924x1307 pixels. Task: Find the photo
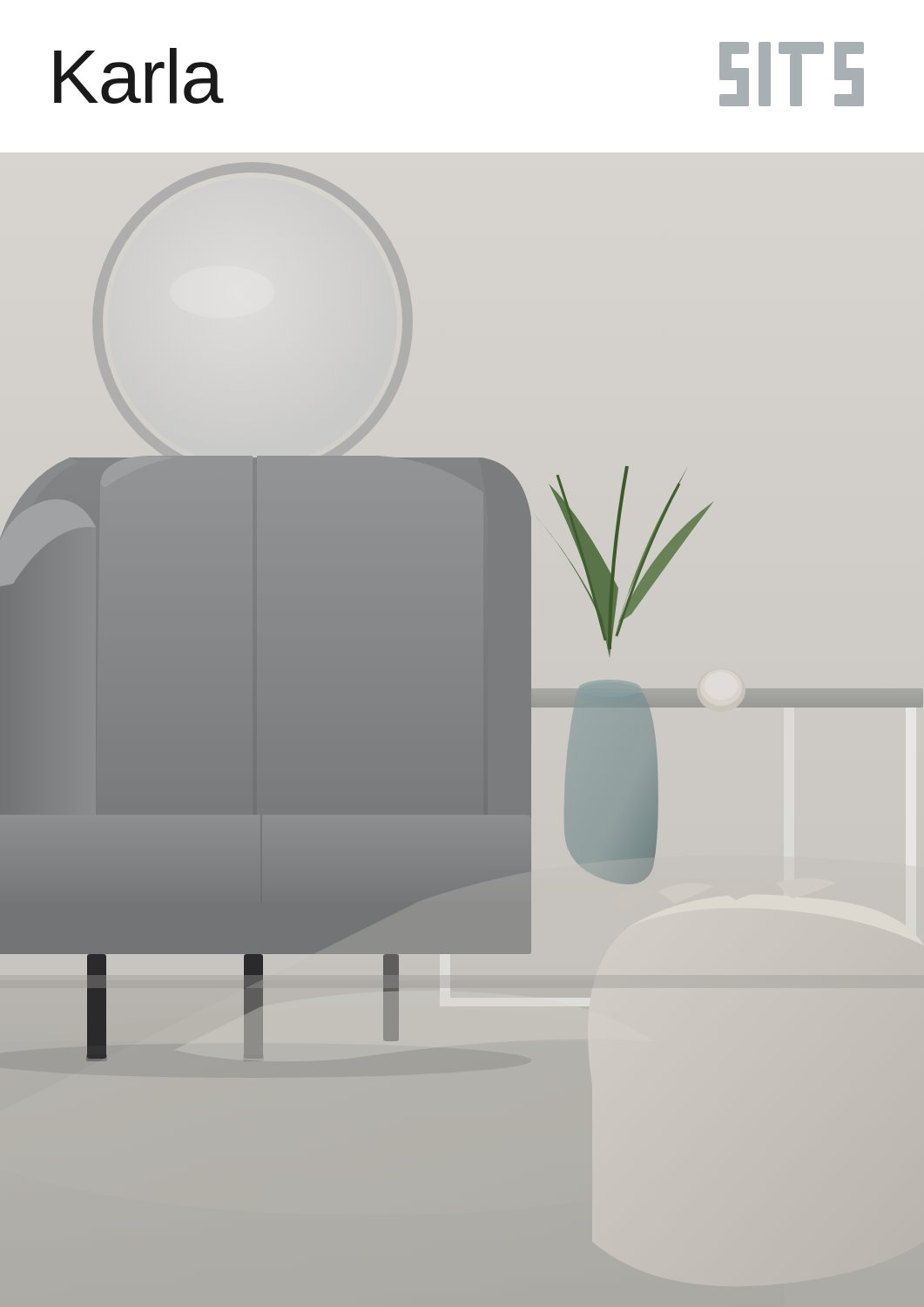[x=462, y=730]
